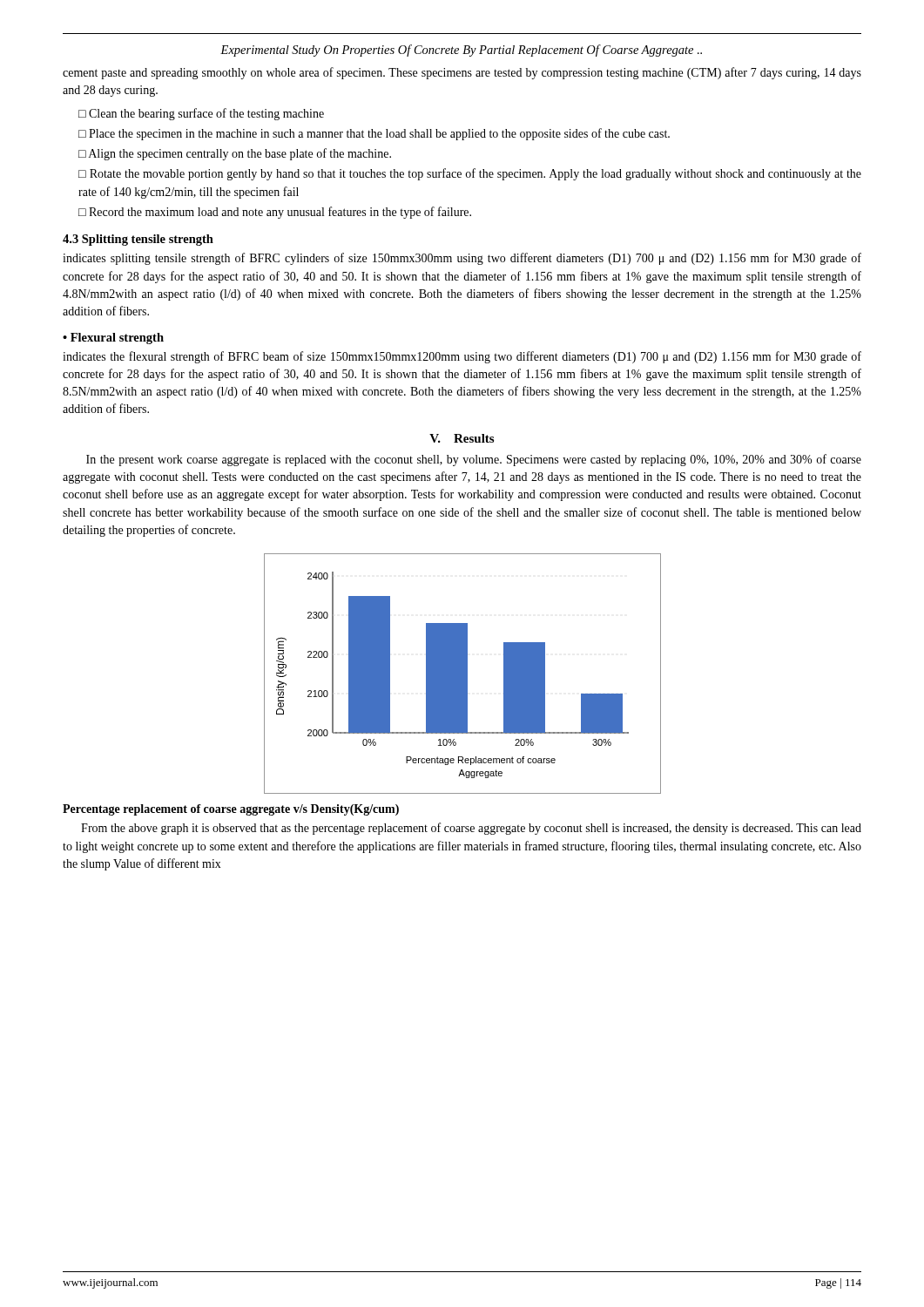Select the text block with the text "From the above graph it"
Image resolution: width=924 pixels, height=1307 pixels.
point(462,846)
